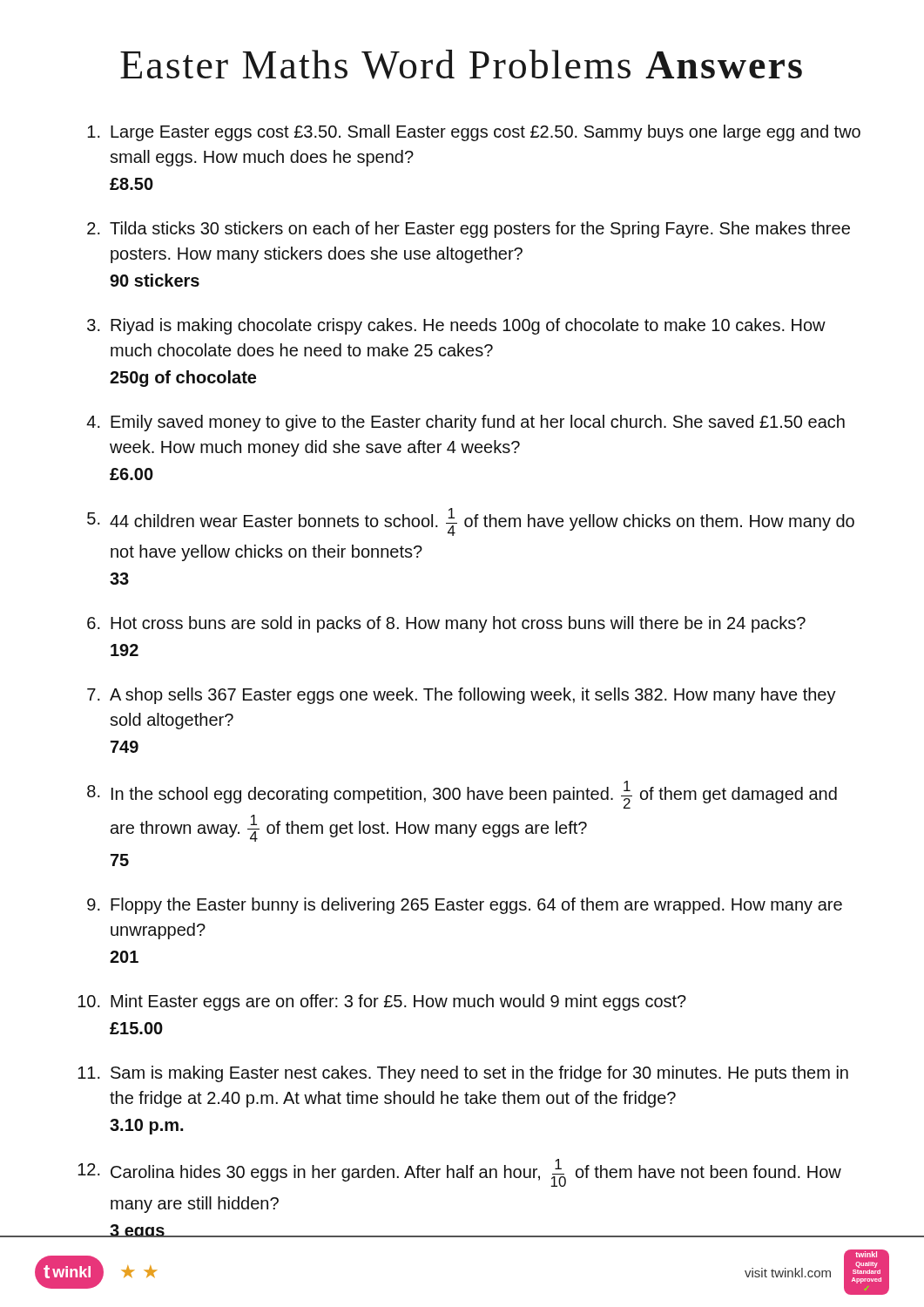Point to the element starting "6. Hot cross buns are"
This screenshot has width=924, height=1307.
pos(462,637)
